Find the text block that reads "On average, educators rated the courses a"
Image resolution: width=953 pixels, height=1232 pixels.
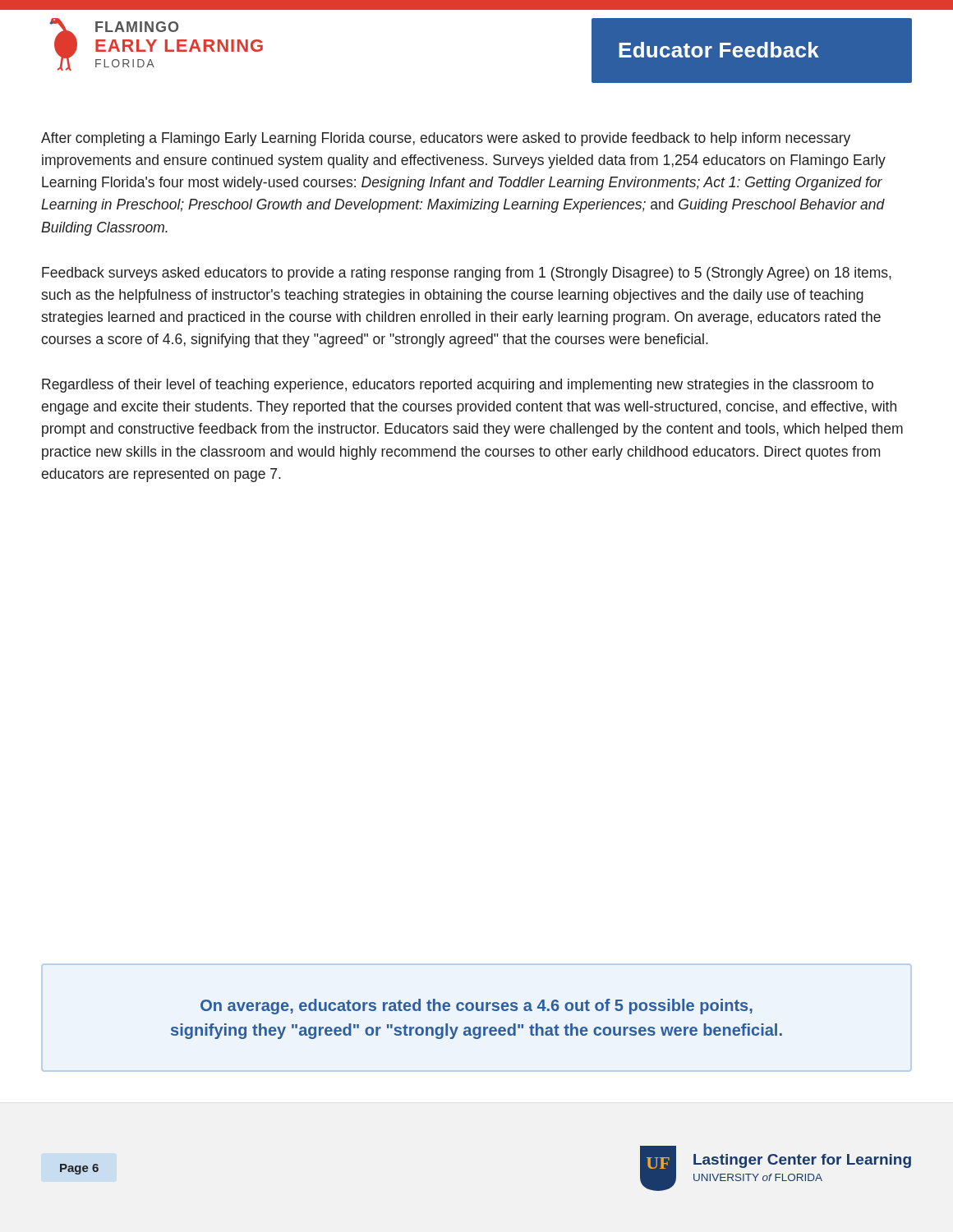tap(476, 1018)
